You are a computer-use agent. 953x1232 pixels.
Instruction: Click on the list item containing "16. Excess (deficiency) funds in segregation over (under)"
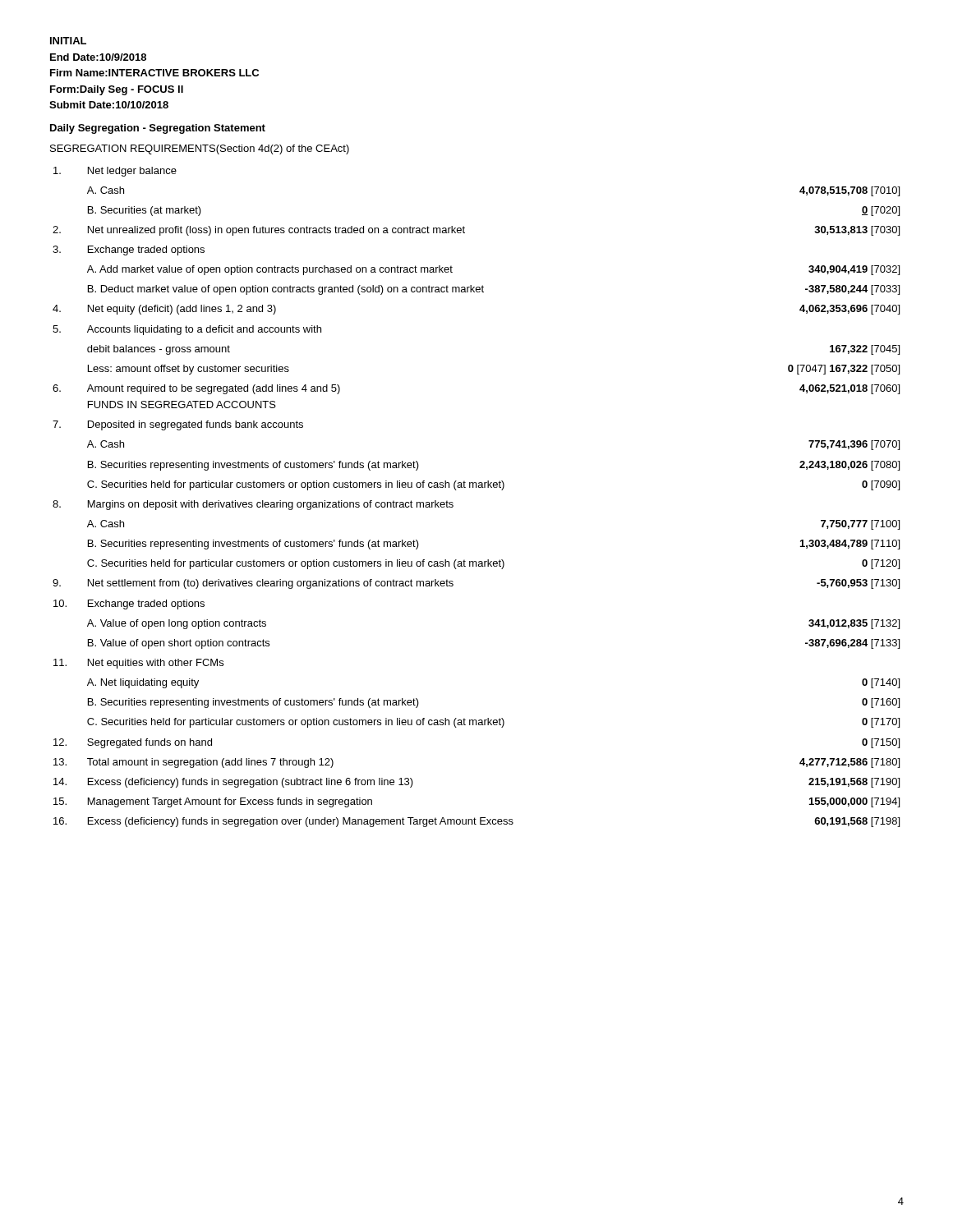pos(476,822)
